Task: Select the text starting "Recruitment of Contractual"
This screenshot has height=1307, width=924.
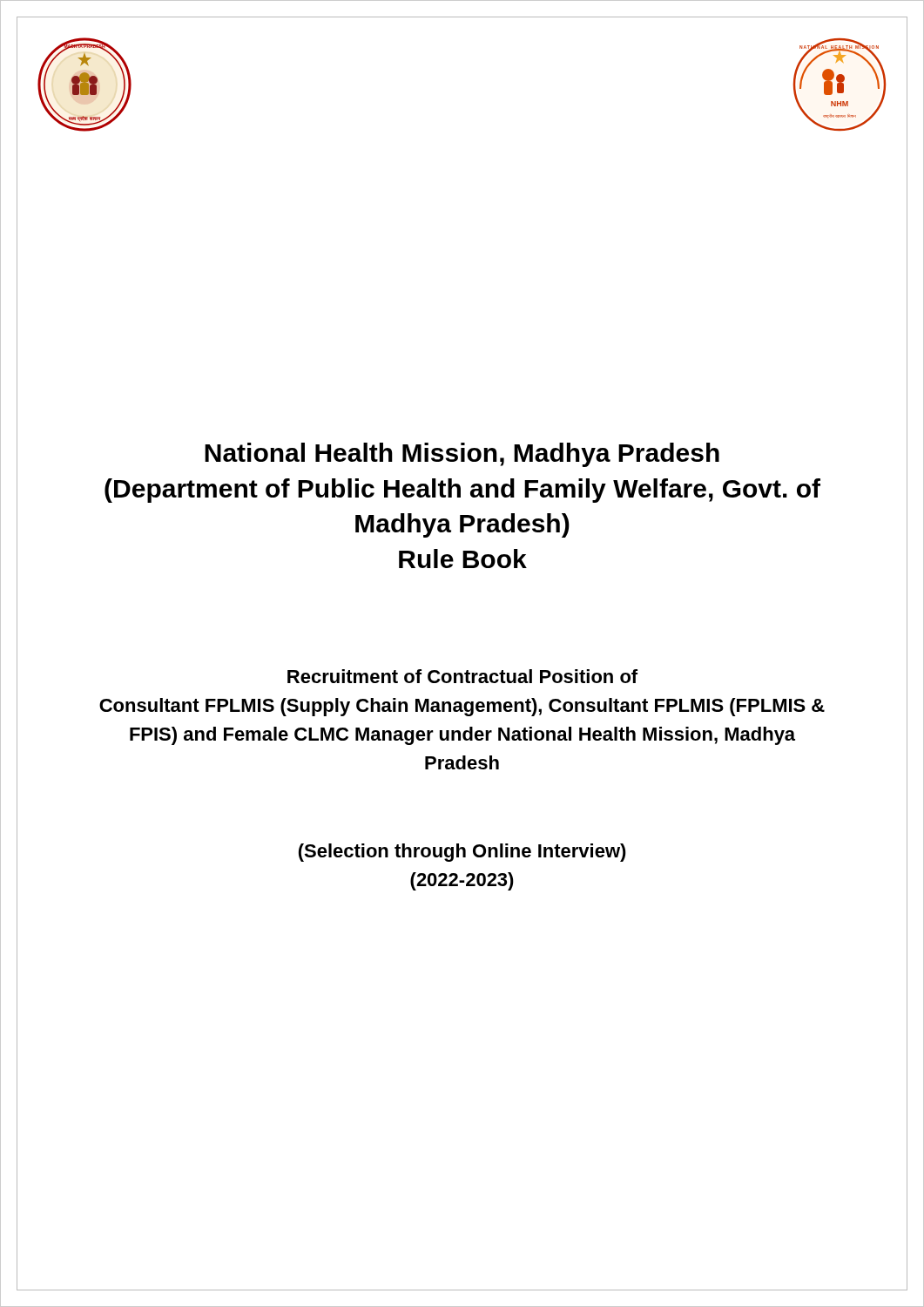Action: pos(462,720)
